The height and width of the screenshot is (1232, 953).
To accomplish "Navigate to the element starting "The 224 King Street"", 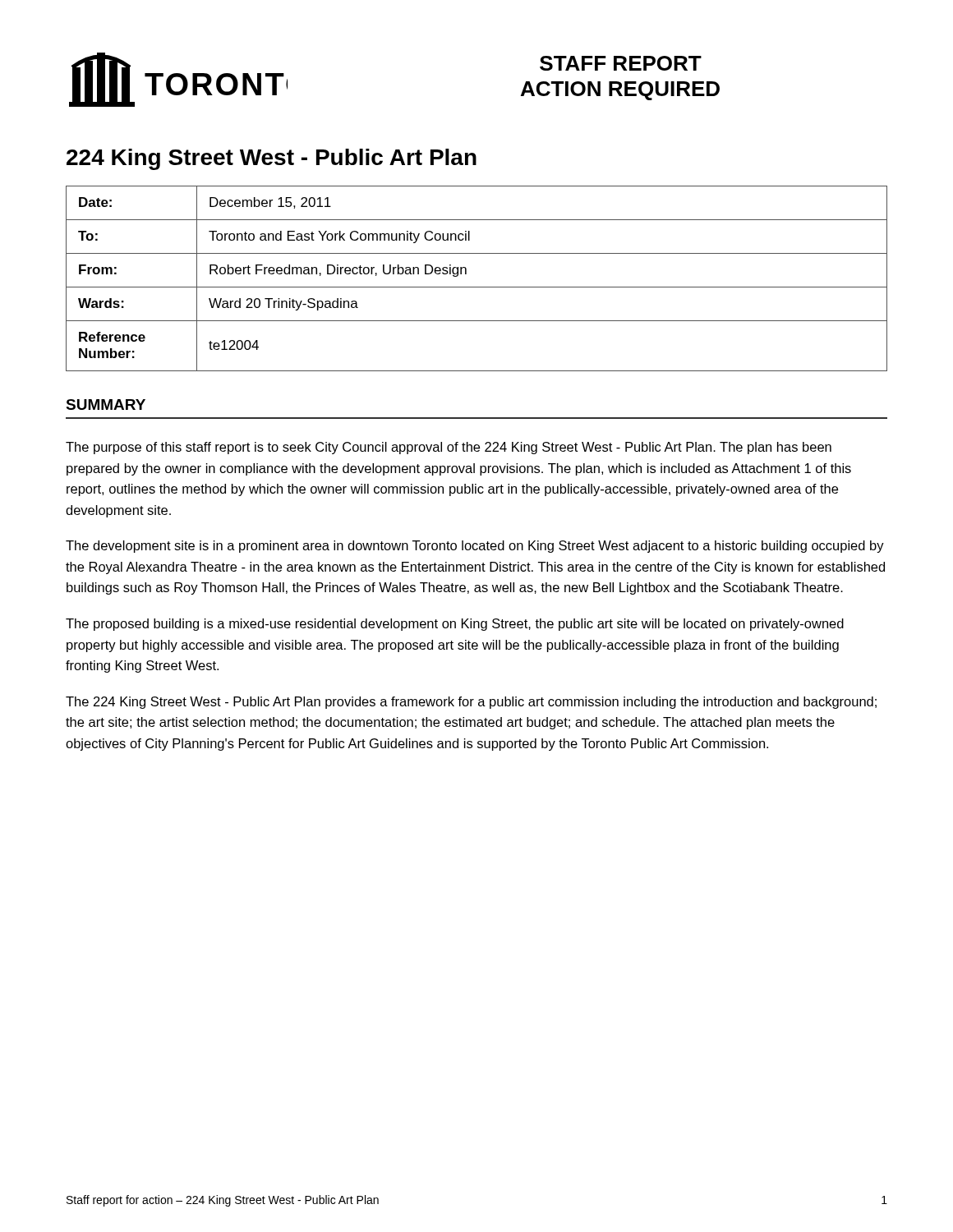I will [476, 723].
